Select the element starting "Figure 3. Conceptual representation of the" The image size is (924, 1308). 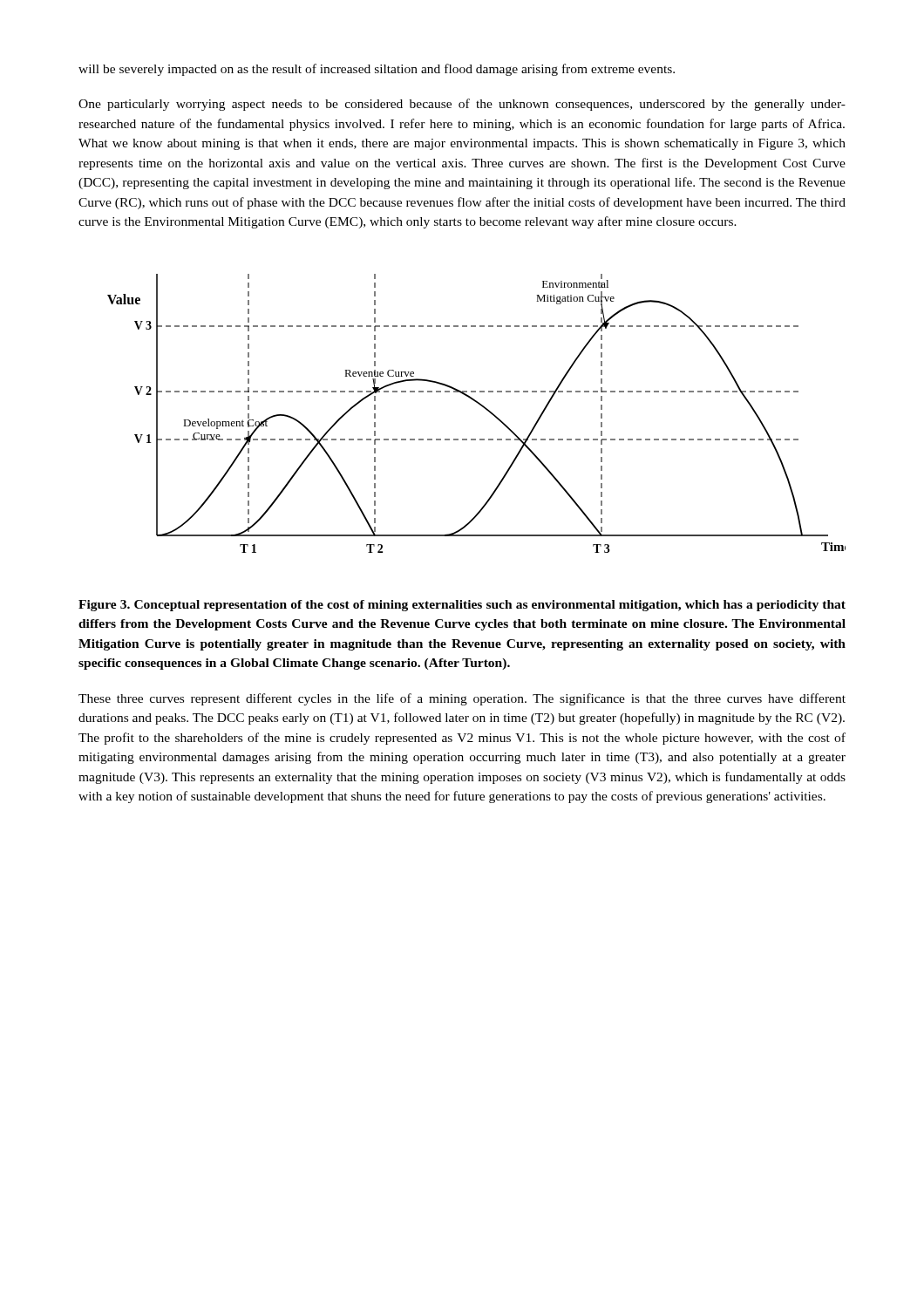pos(462,633)
